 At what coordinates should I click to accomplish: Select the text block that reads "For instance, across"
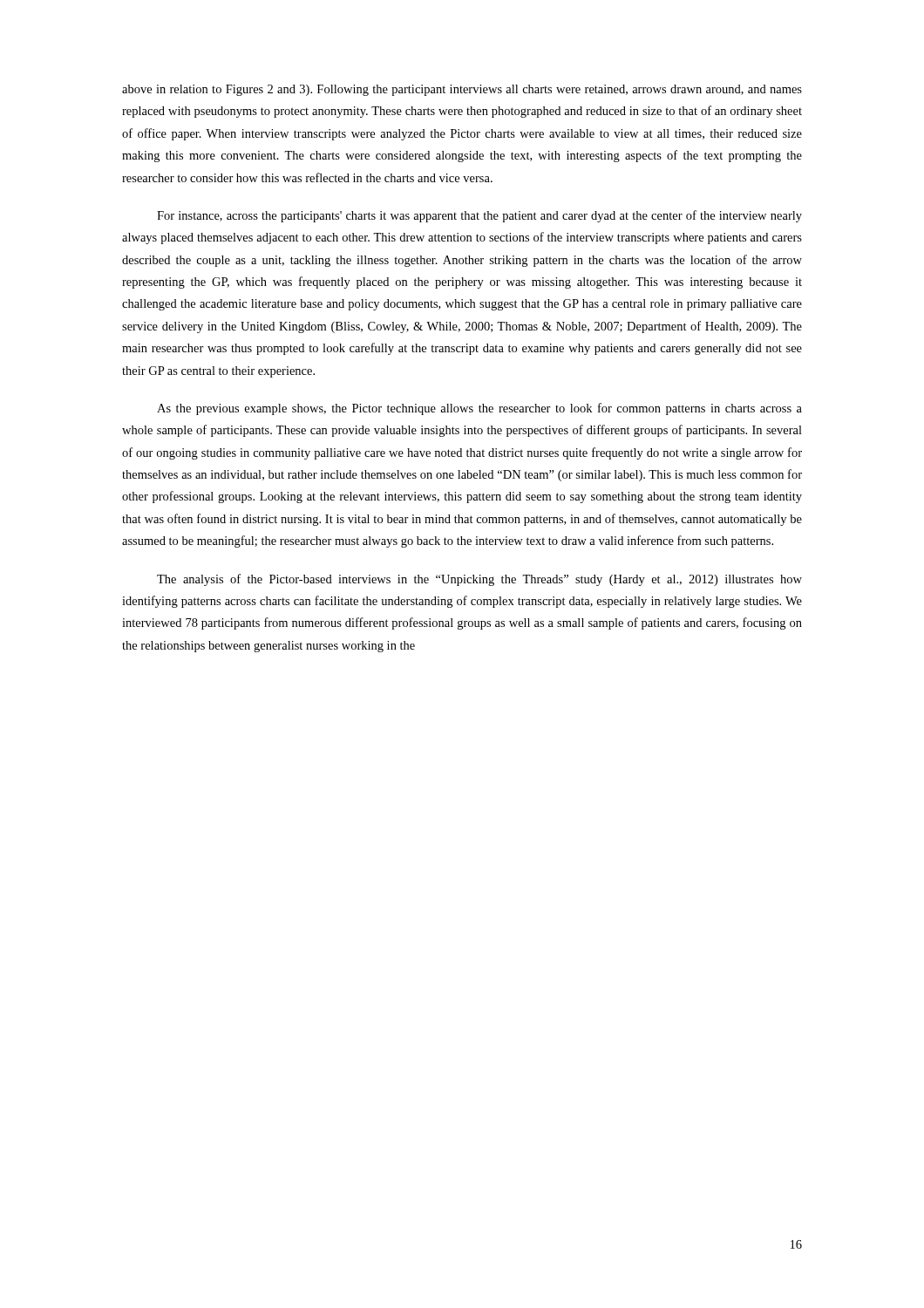click(x=462, y=293)
